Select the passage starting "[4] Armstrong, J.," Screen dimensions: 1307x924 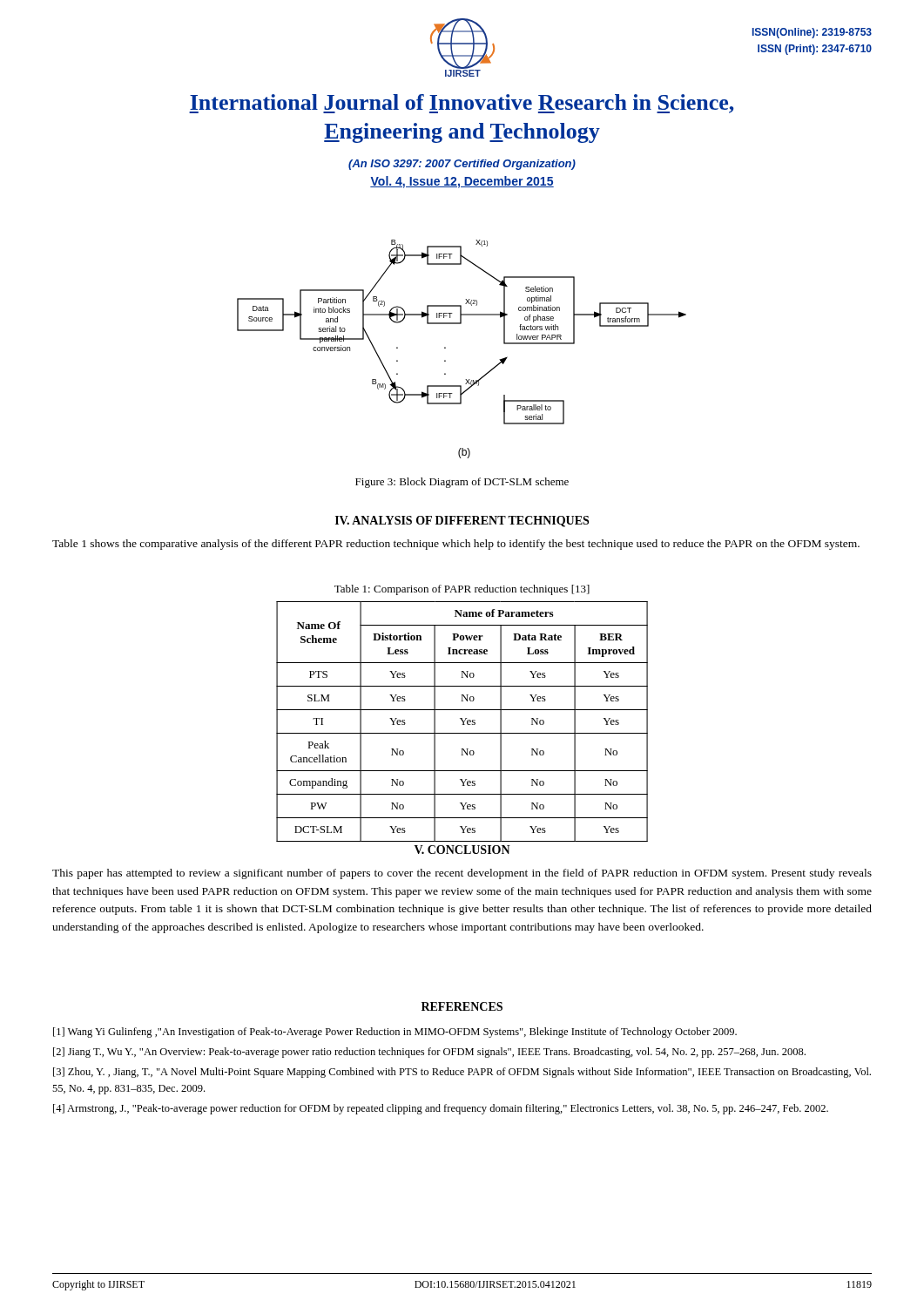pos(441,1108)
